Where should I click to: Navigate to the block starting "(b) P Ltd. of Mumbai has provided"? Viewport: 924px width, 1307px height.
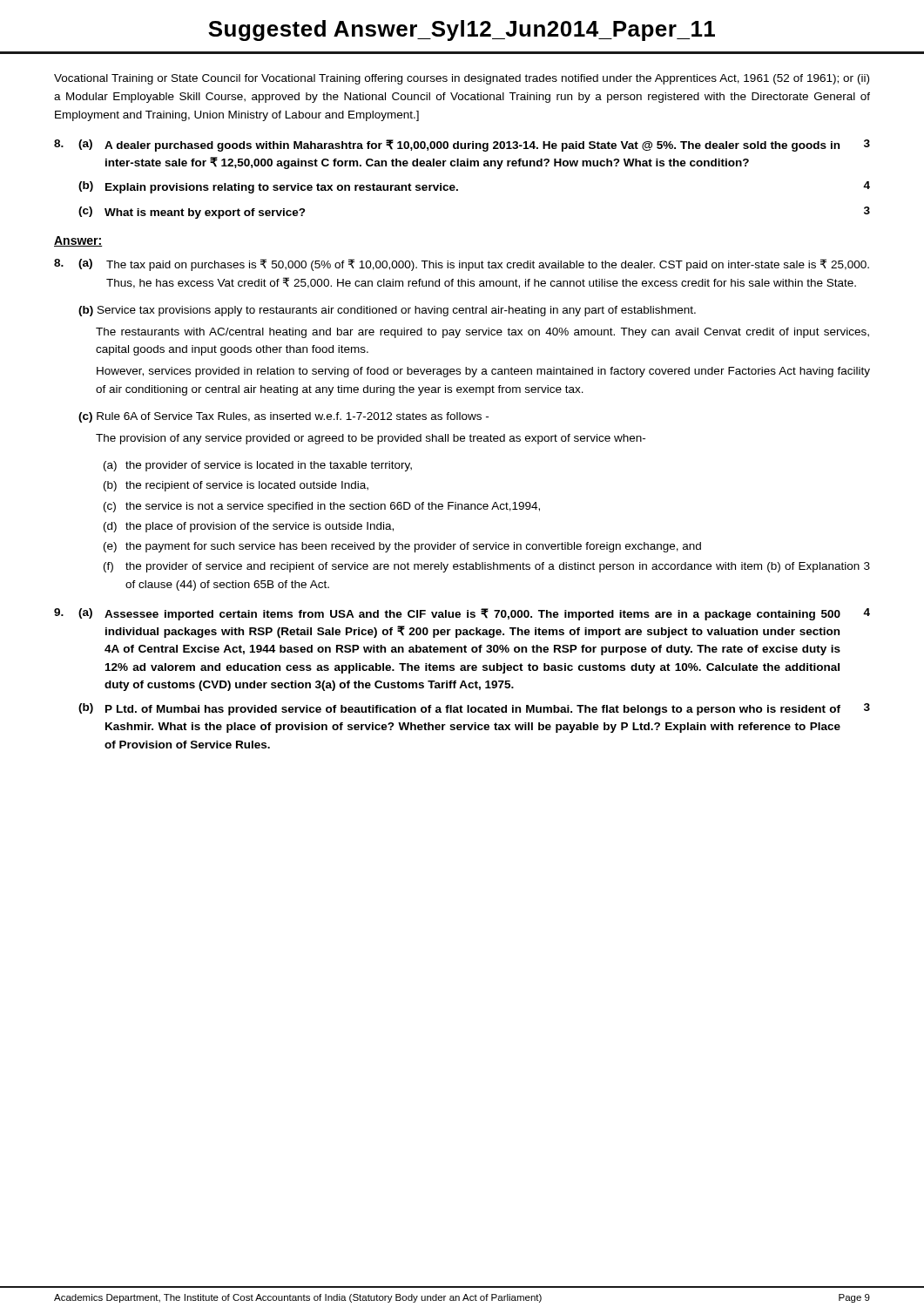[474, 727]
